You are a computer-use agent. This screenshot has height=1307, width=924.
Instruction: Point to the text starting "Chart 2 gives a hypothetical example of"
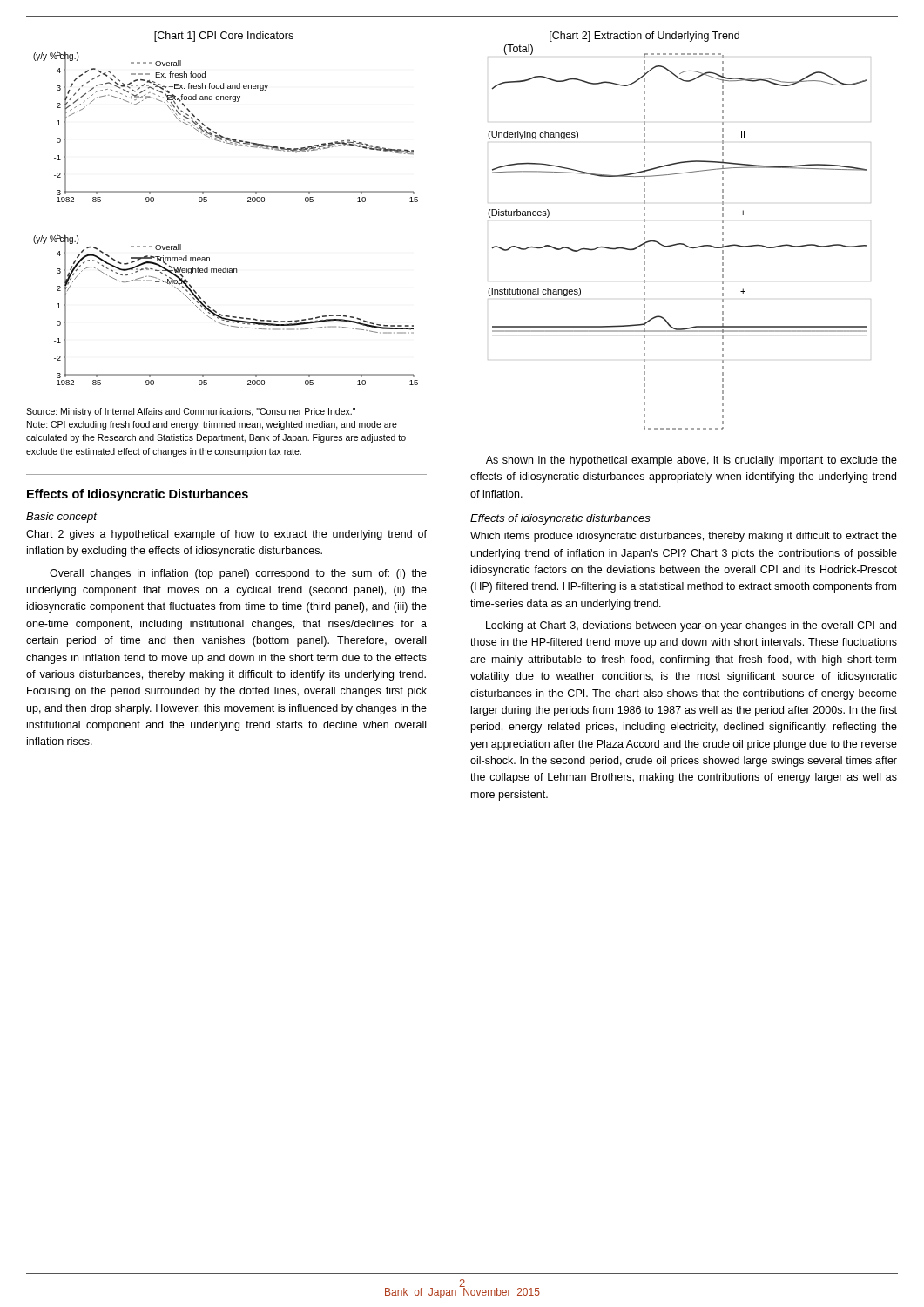tap(226, 542)
